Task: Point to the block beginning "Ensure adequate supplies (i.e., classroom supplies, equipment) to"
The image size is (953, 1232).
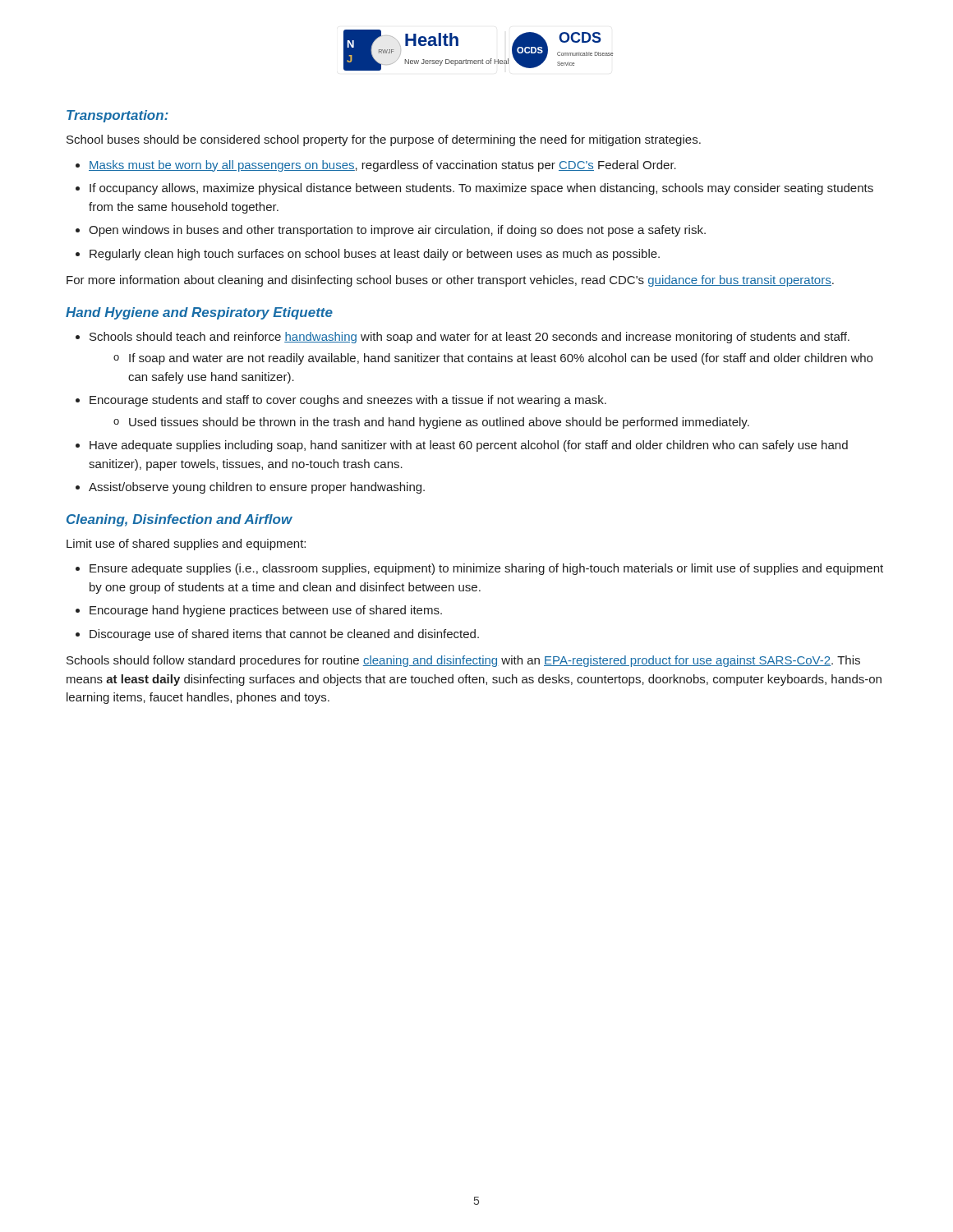Action: tap(476, 601)
